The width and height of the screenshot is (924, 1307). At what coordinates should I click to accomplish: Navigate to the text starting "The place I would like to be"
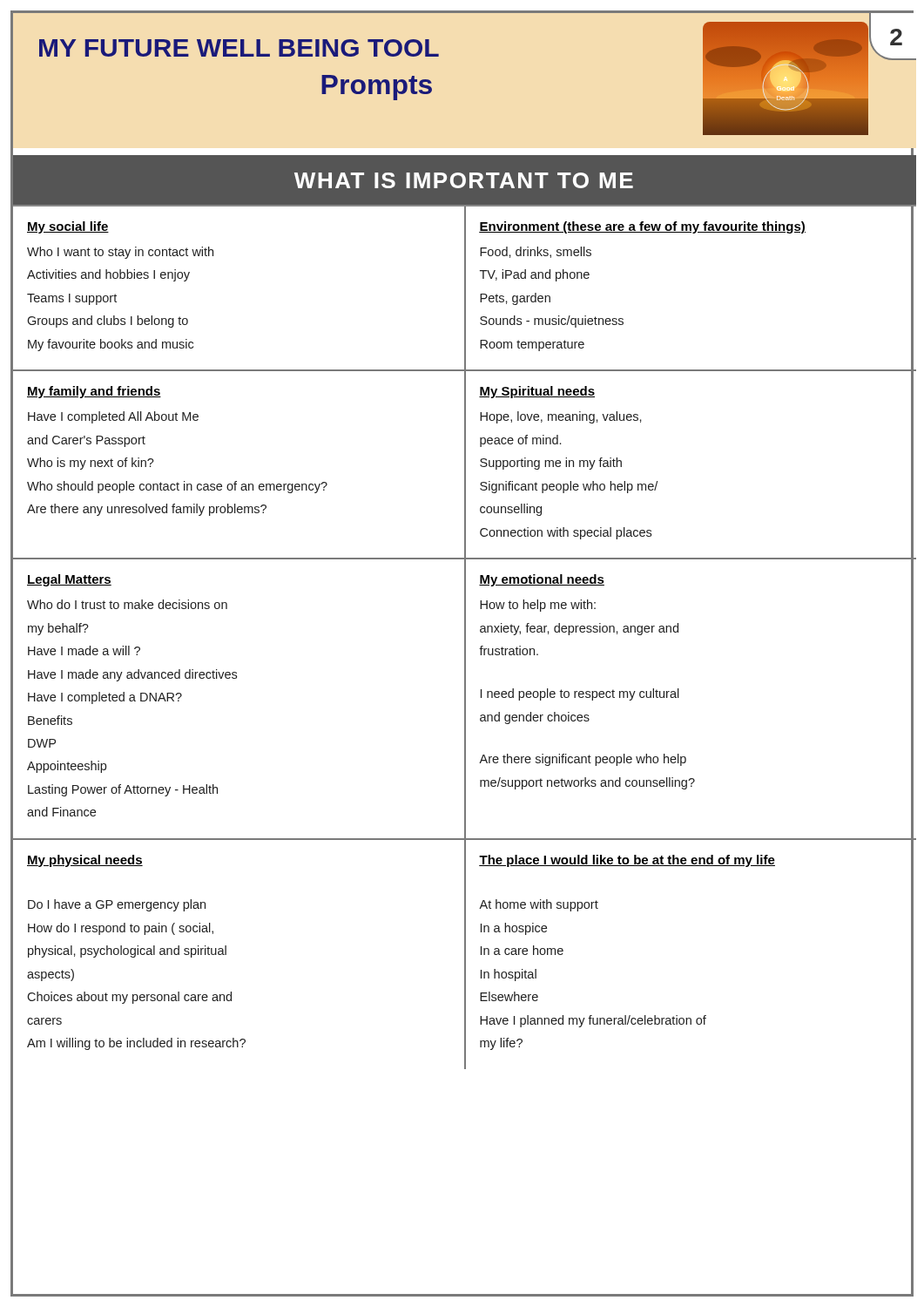[627, 861]
